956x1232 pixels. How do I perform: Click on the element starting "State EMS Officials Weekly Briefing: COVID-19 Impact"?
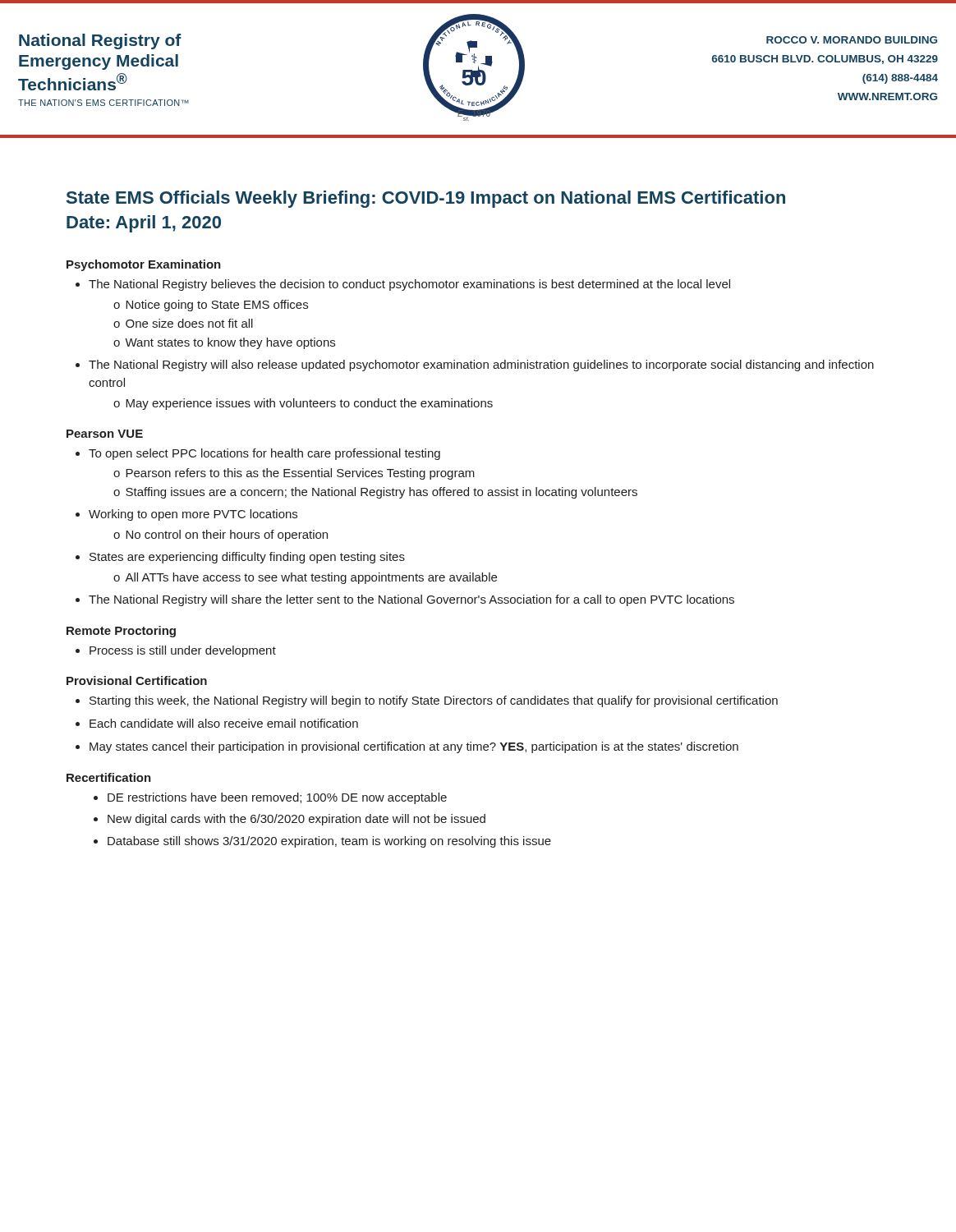coord(426,210)
